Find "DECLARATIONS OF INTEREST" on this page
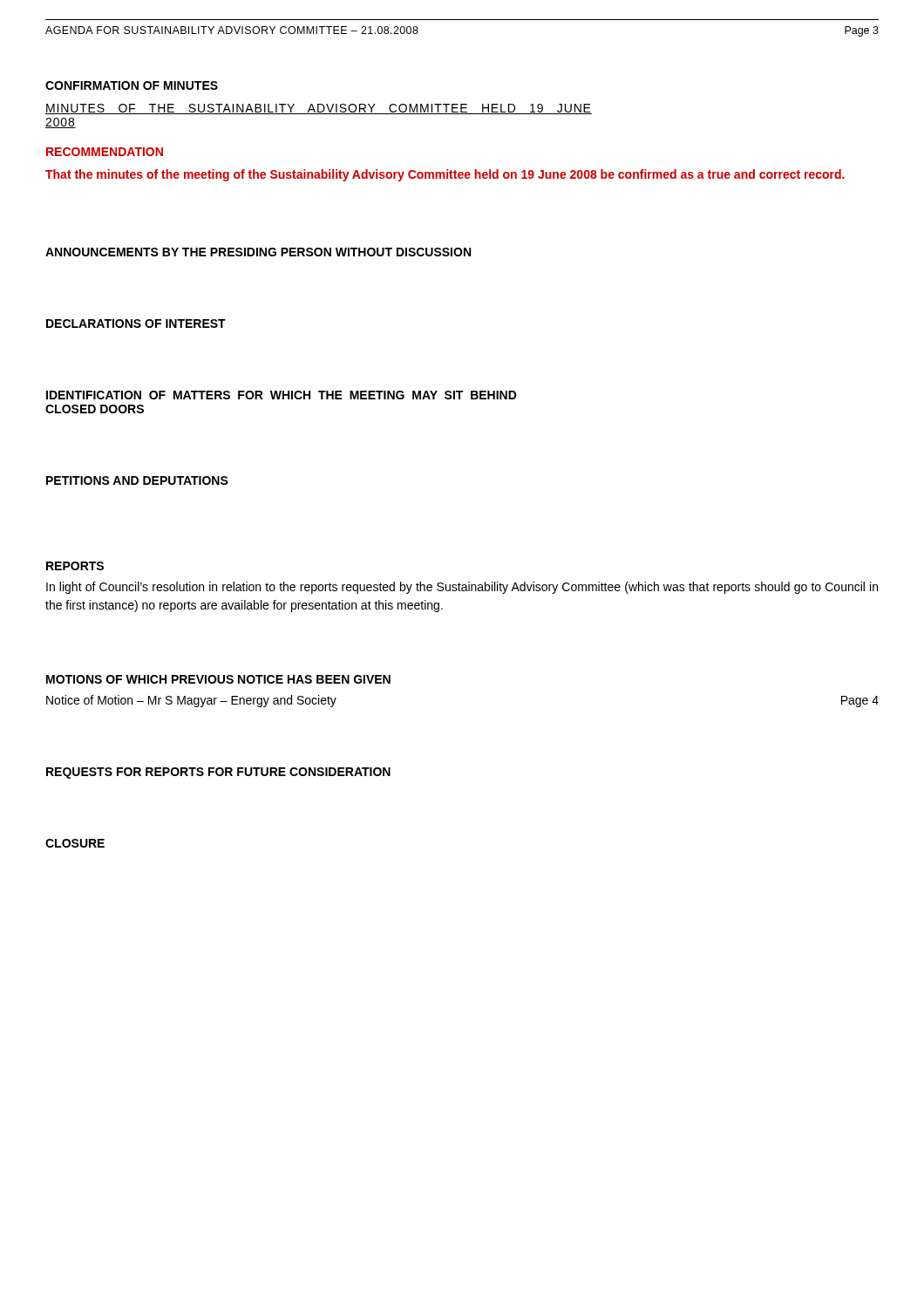 point(135,324)
